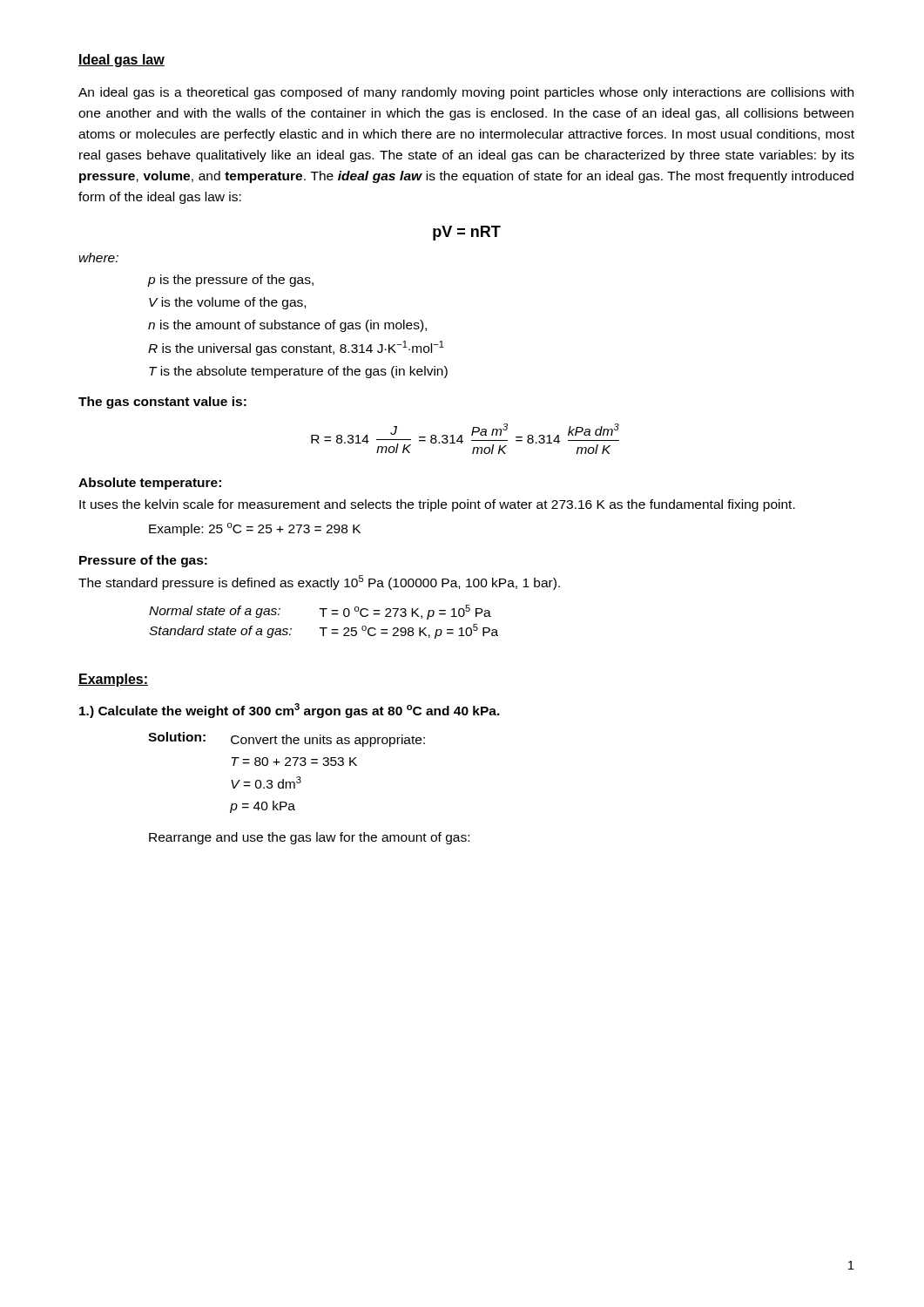Select the element starting ") Calculate the weight of 300 cm3"
Image resolution: width=924 pixels, height=1307 pixels.
click(289, 710)
